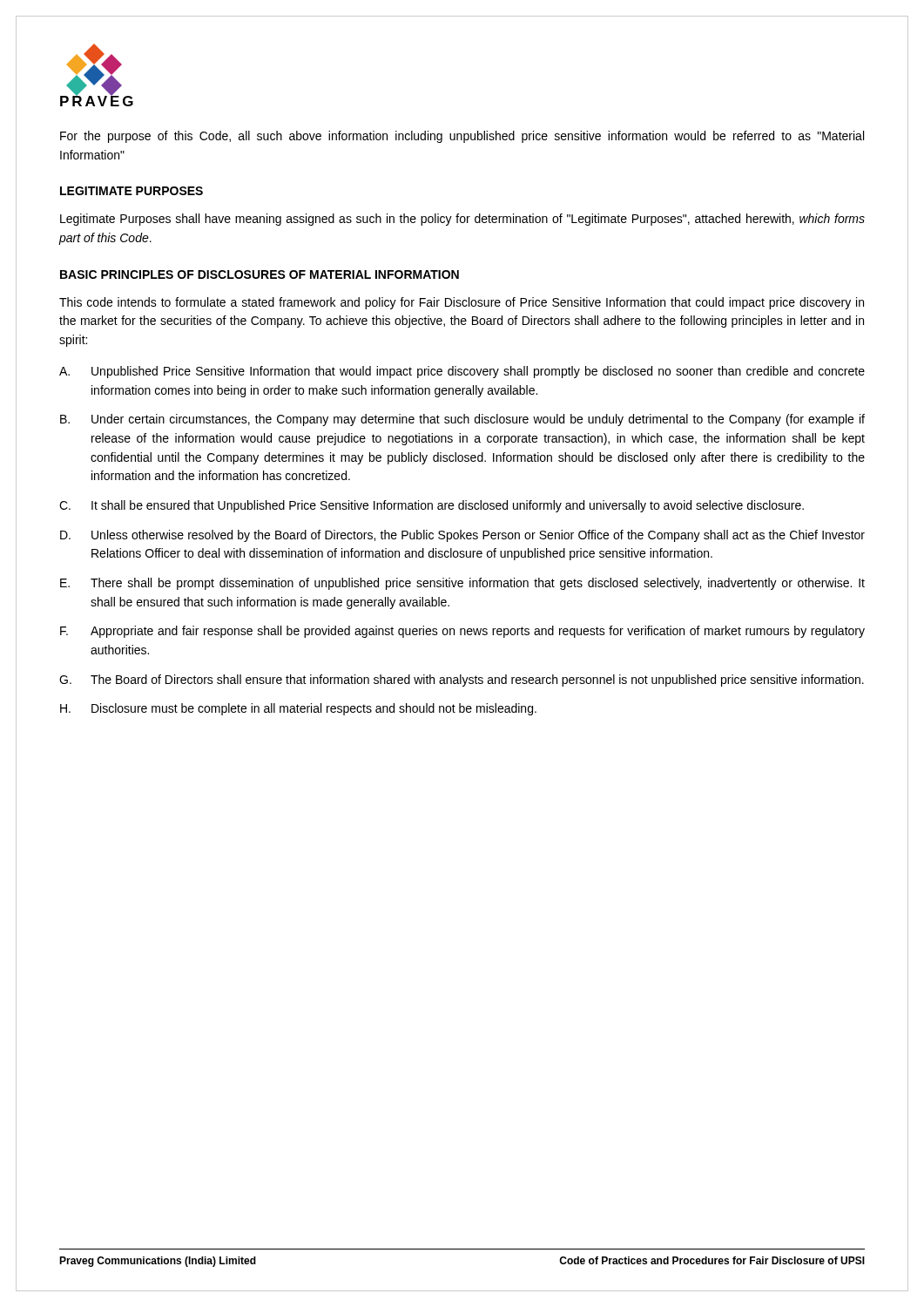Click on the region starting "F. Appropriate and fair response"
Screen dimensions: 1307x924
(462, 641)
